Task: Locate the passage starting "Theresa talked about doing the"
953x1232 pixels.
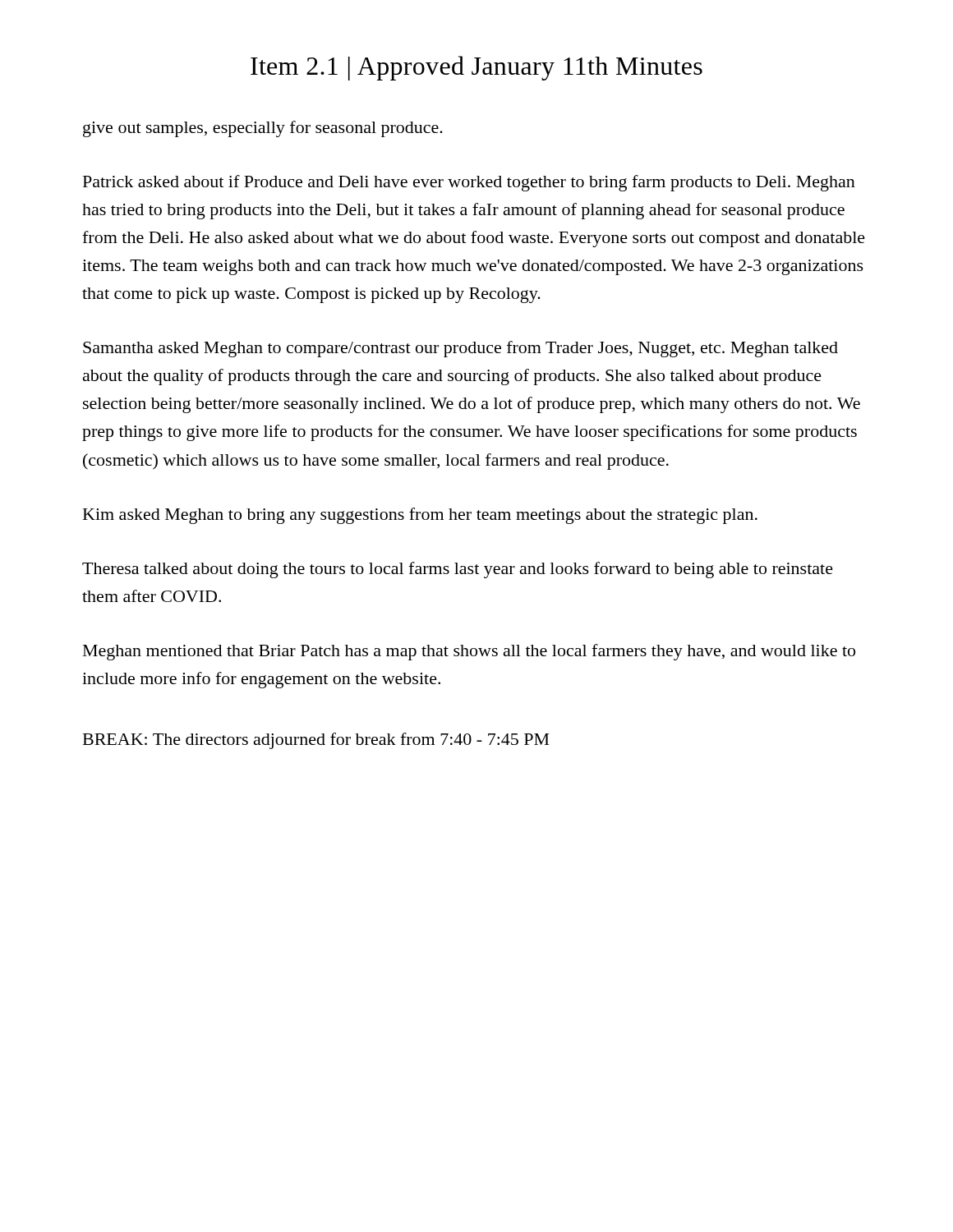Action: pyautogui.click(x=458, y=582)
